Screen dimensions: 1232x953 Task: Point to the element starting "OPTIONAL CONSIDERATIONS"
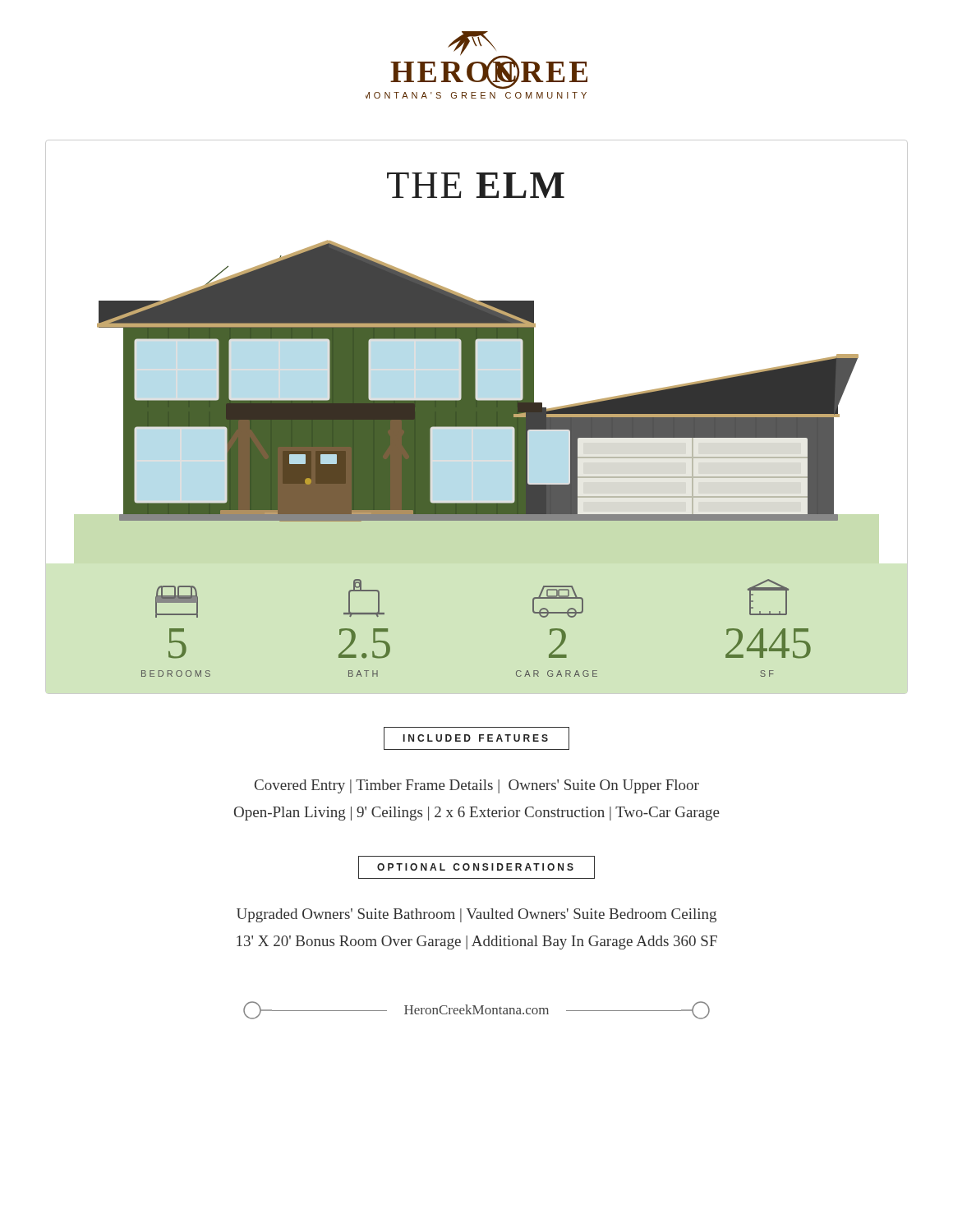coord(476,867)
